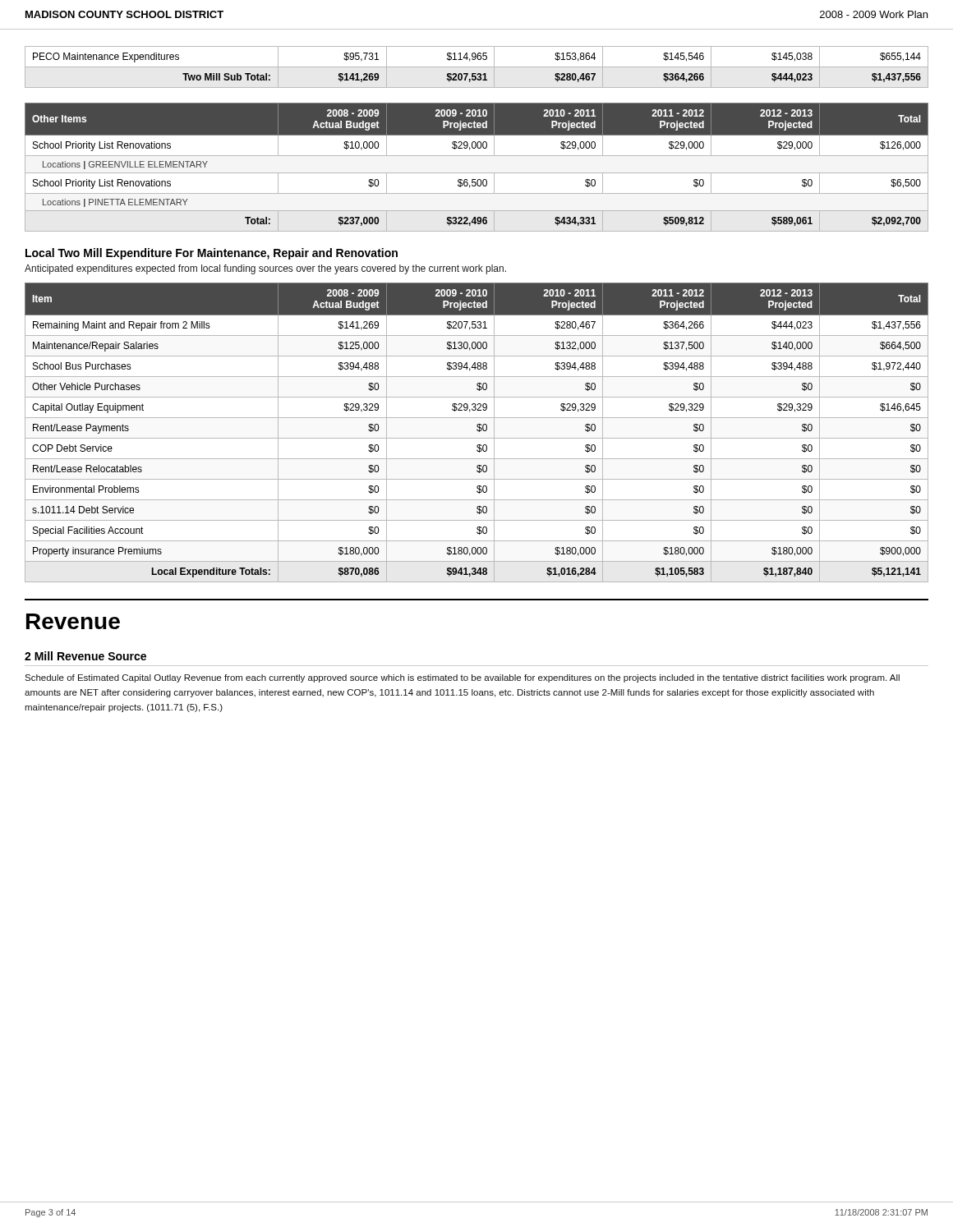Viewport: 953px width, 1232px height.
Task: Locate the region starting "Local Two Mill Expenditure For Maintenance, Repair"
Action: [211, 253]
